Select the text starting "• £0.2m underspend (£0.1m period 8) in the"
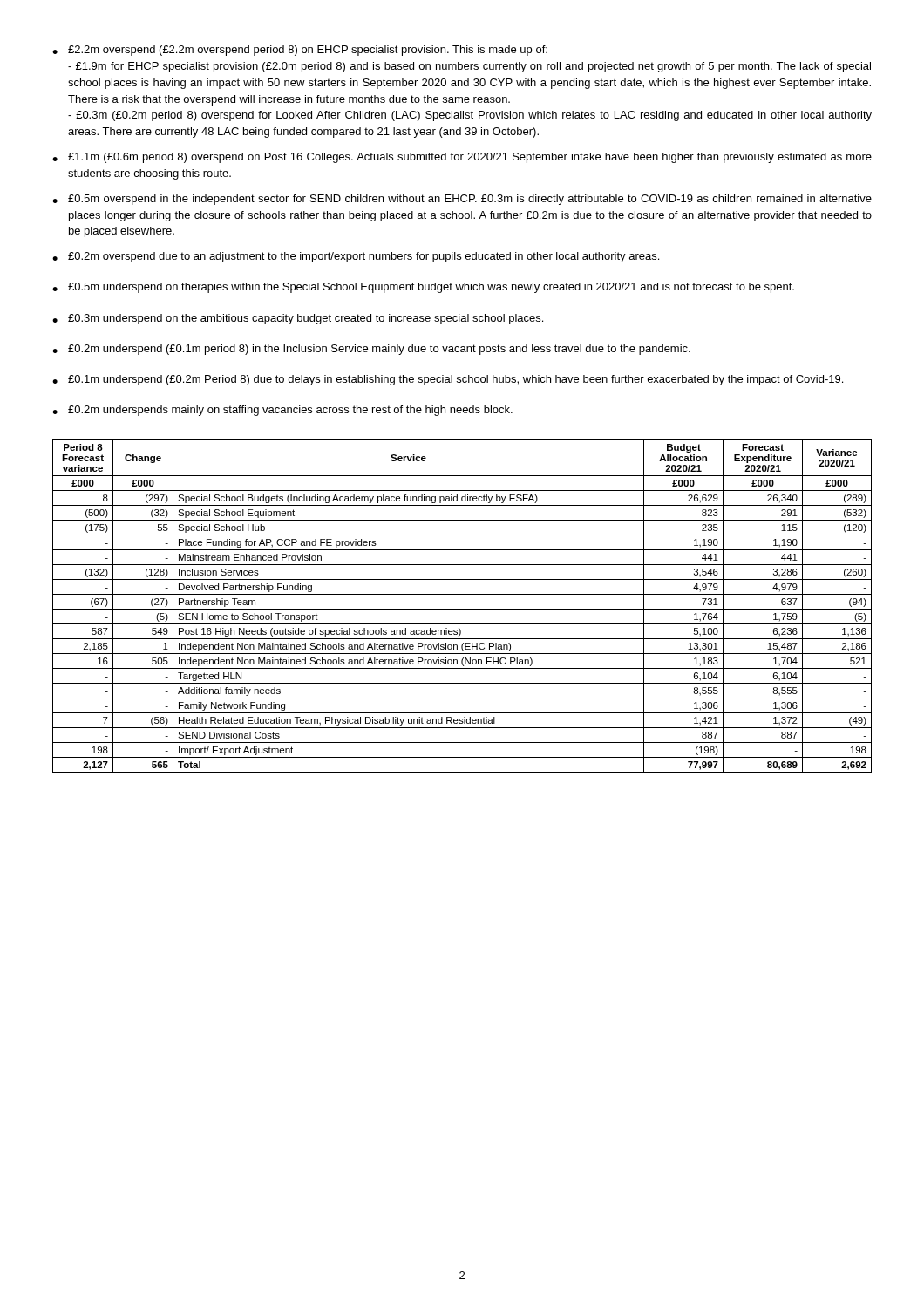The height and width of the screenshot is (1308, 924). point(462,352)
